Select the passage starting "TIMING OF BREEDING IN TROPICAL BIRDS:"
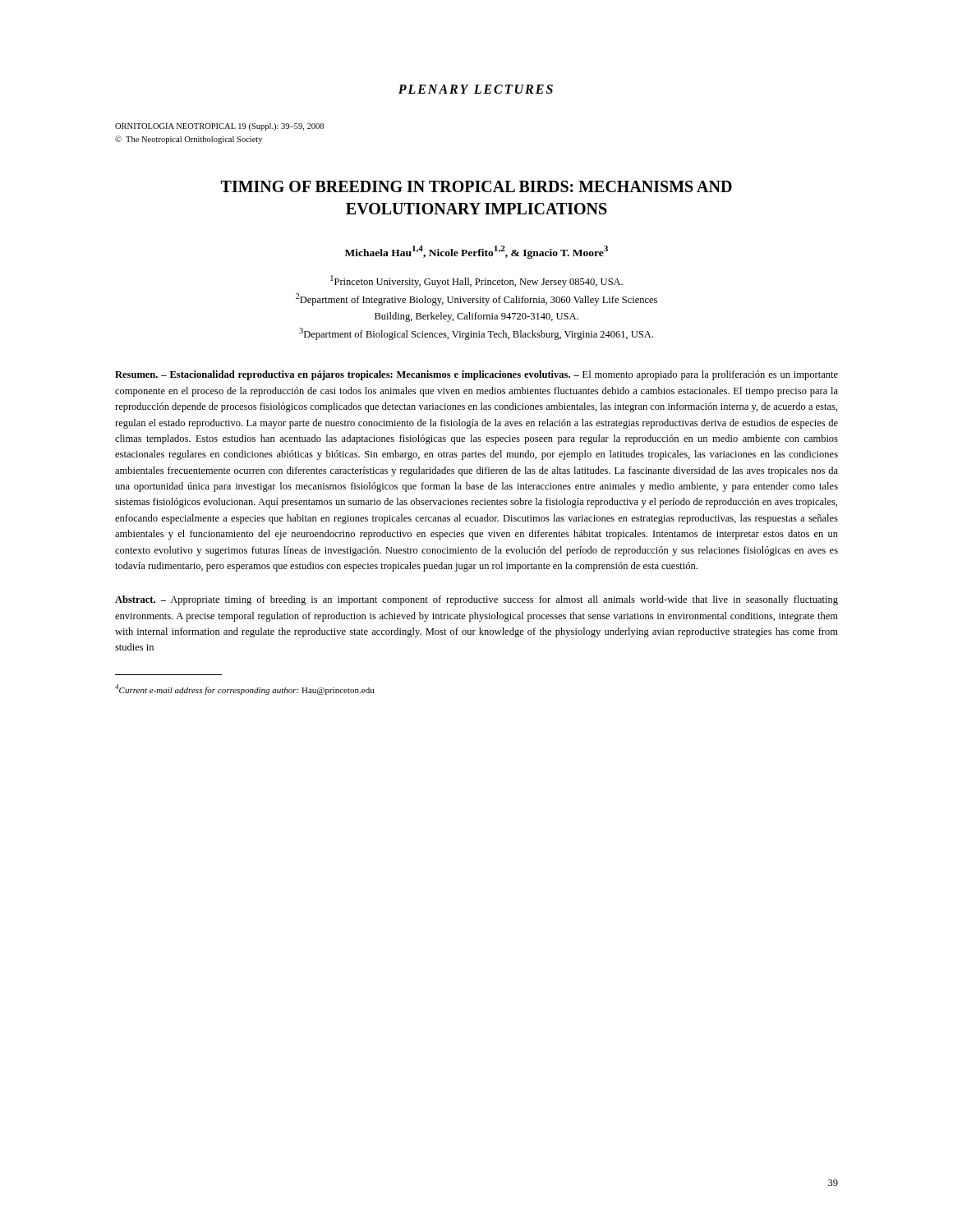953x1232 pixels. pyautogui.click(x=476, y=197)
